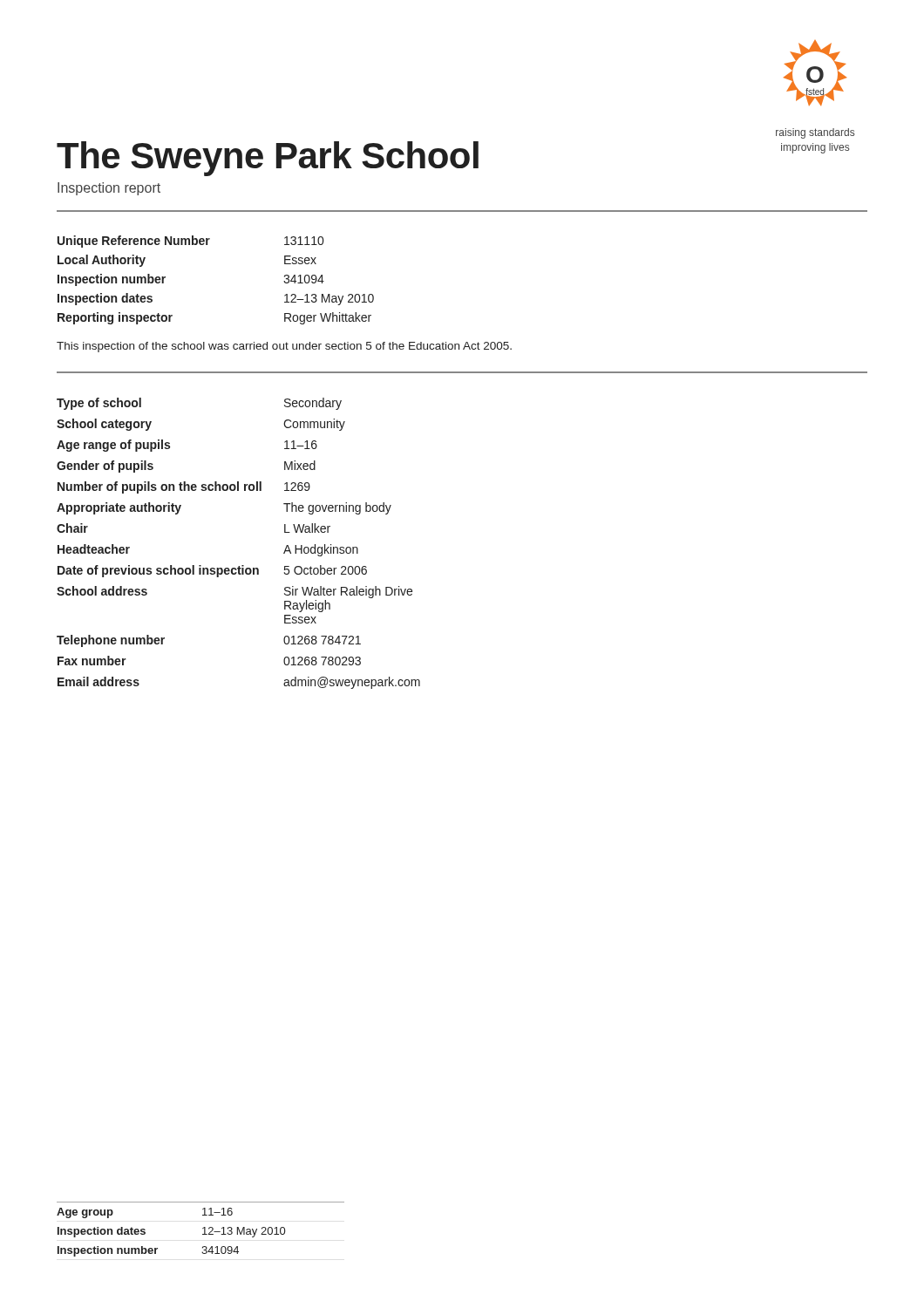Locate the text "The Sweyne Park School"
Screen dimensions: 1308x924
[x=269, y=156]
